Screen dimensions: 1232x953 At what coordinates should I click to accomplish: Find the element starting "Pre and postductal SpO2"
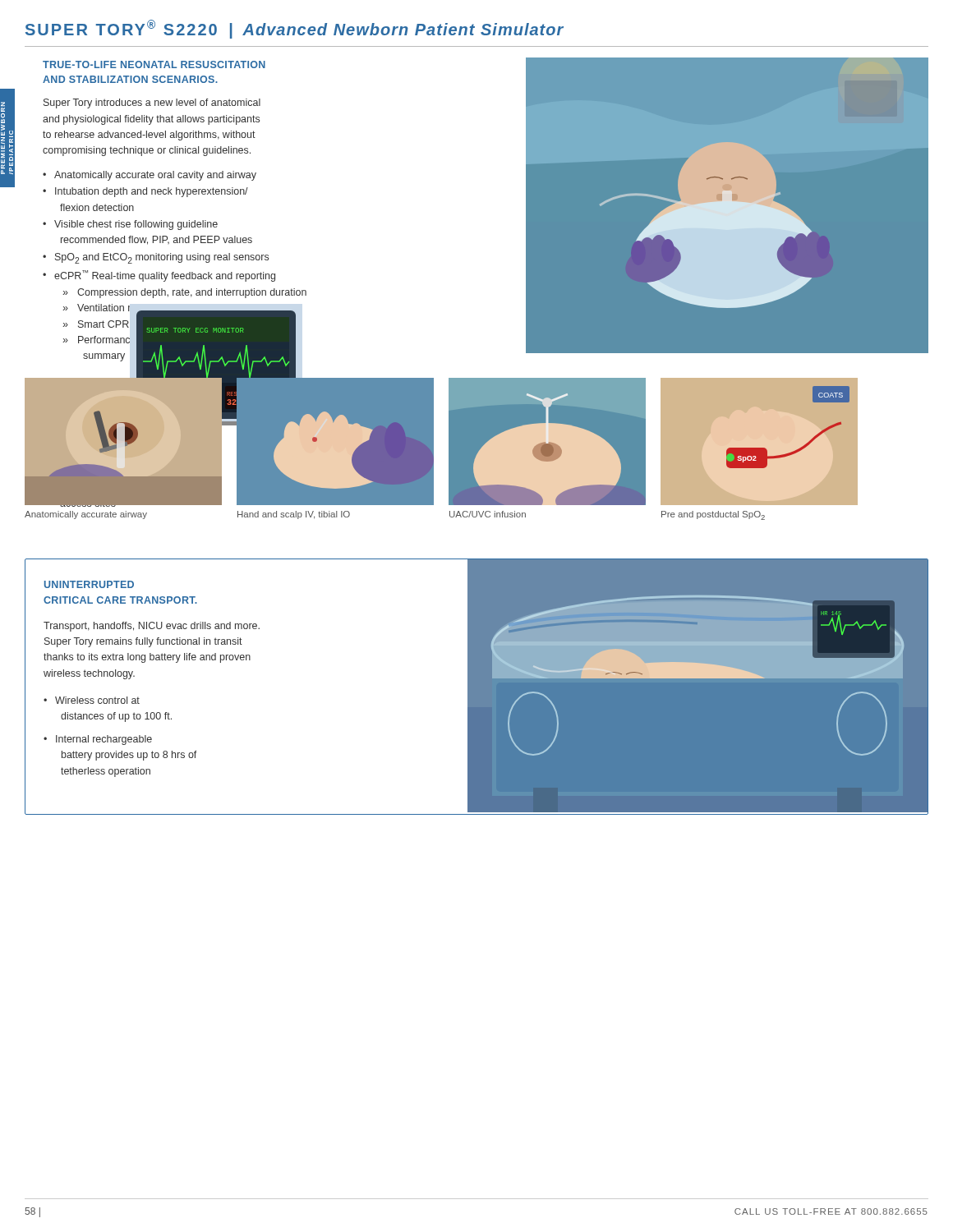coord(713,515)
